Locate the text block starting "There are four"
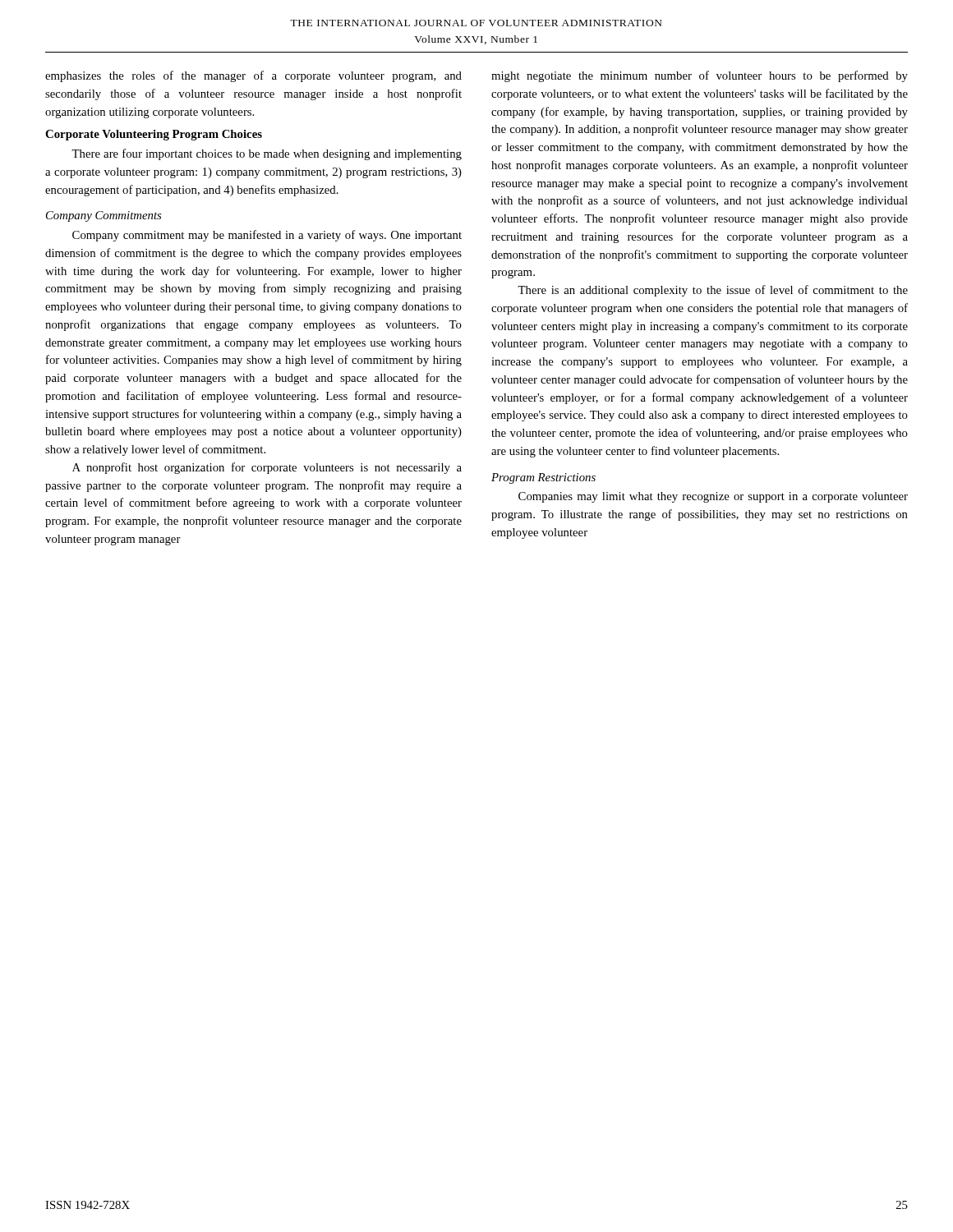Viewport: 953px width, 1232px height. coord(253,172)
